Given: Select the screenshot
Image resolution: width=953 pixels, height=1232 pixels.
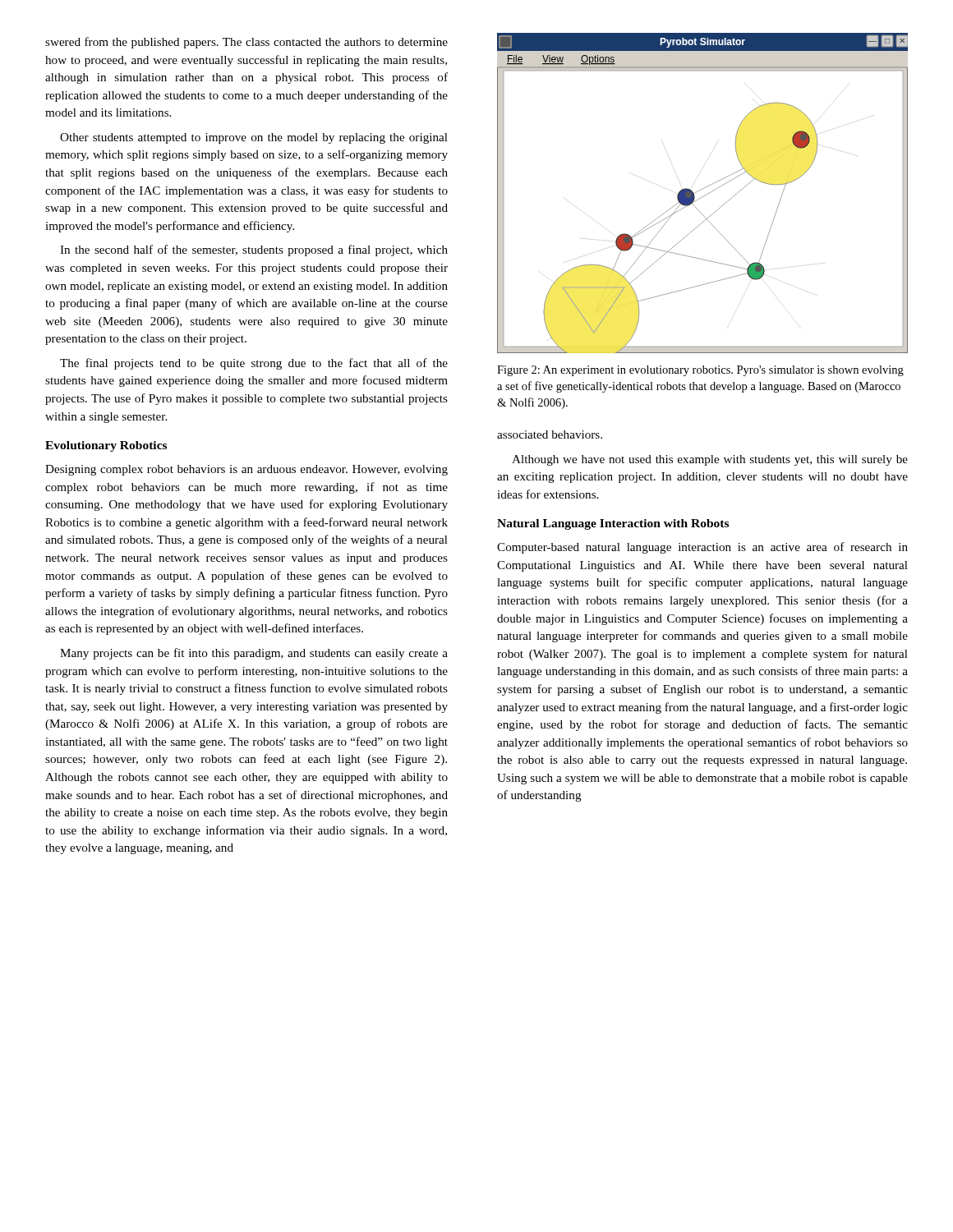Looking at the screenshot, I should tap(702, 193).
